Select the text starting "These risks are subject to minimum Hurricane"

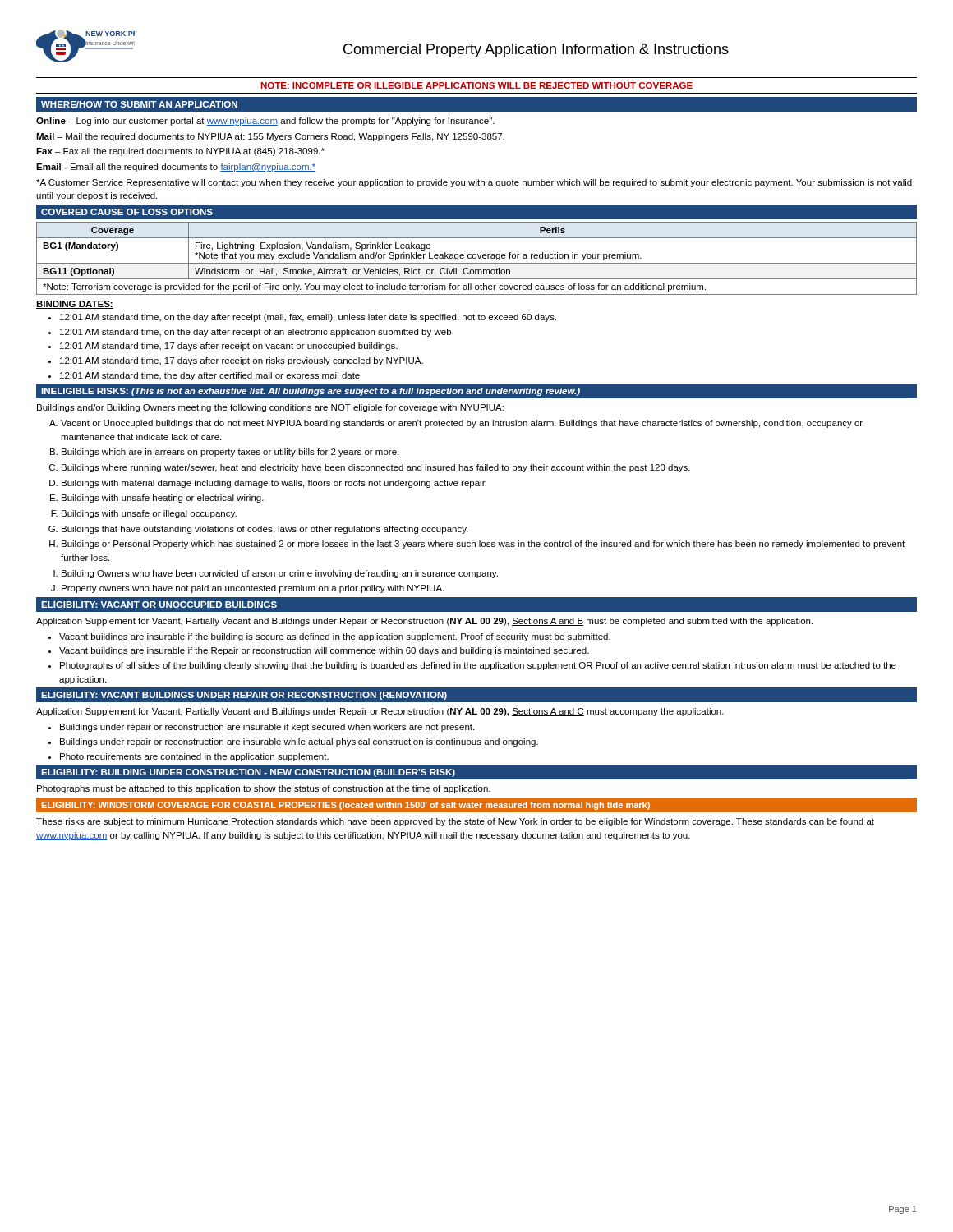pos(476,828)
